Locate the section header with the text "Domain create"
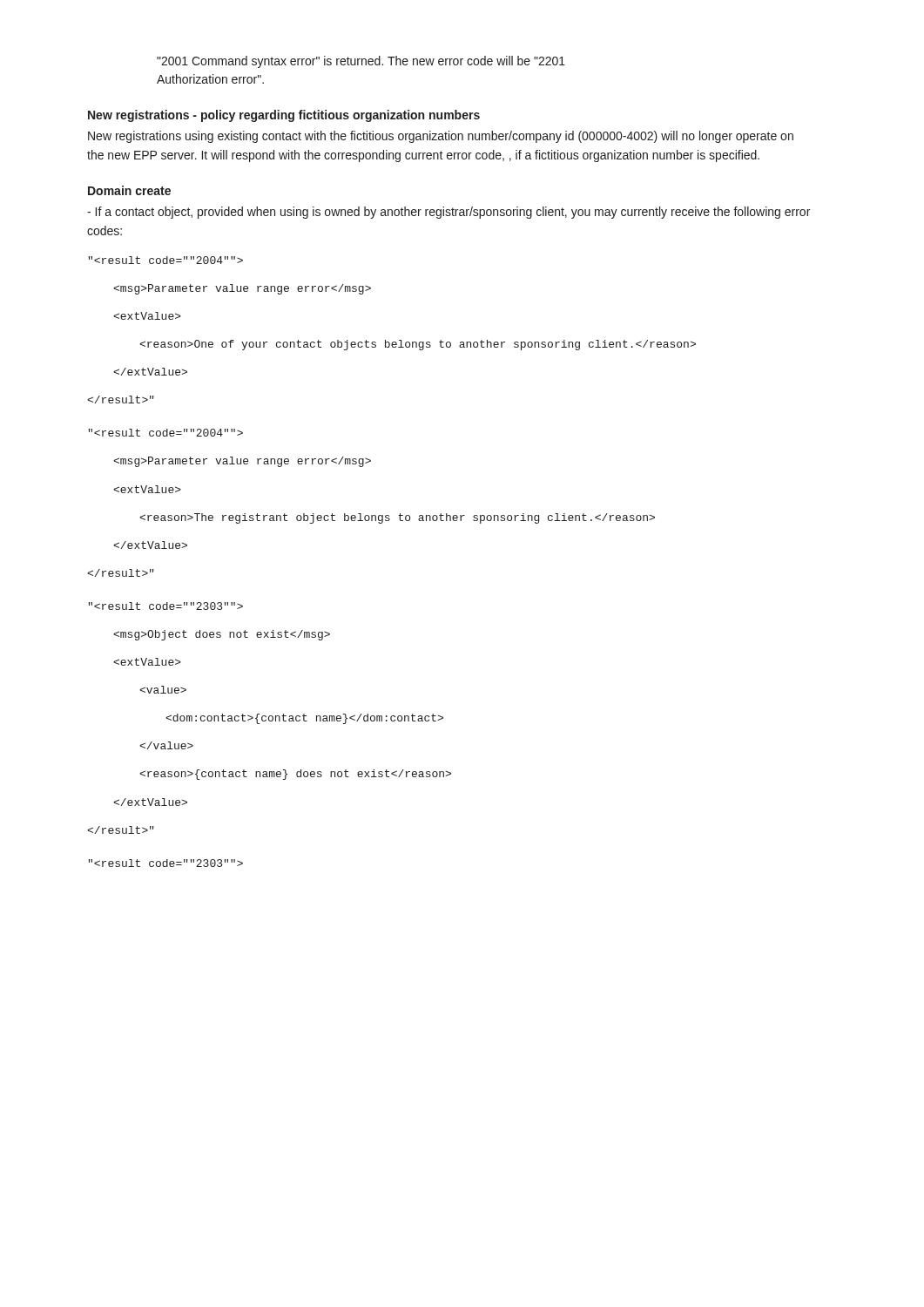924x1307 pixels. [x=129, y=191]
